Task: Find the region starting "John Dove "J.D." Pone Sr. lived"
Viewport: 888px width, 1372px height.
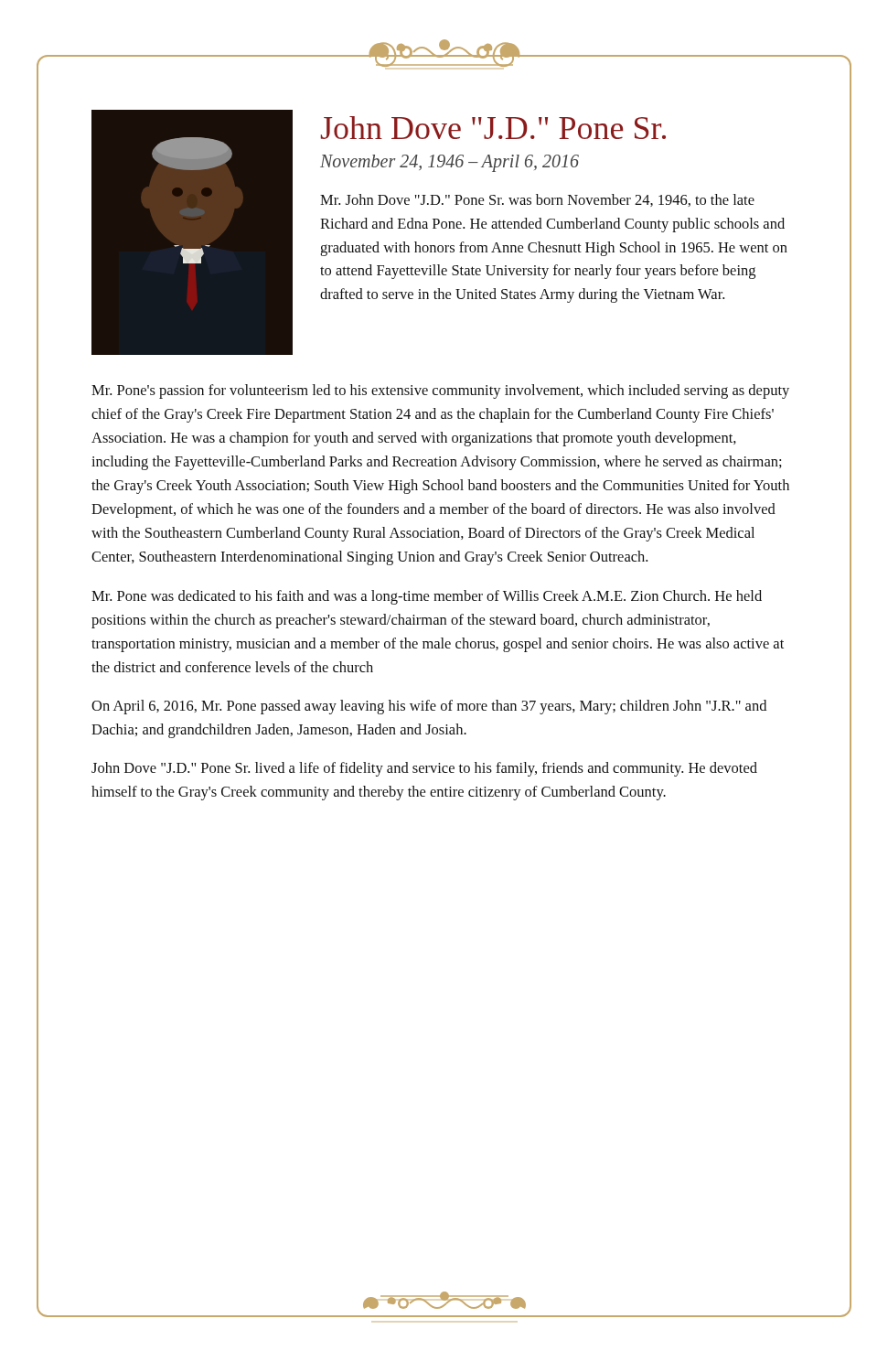Action: (x=424, y=780)
